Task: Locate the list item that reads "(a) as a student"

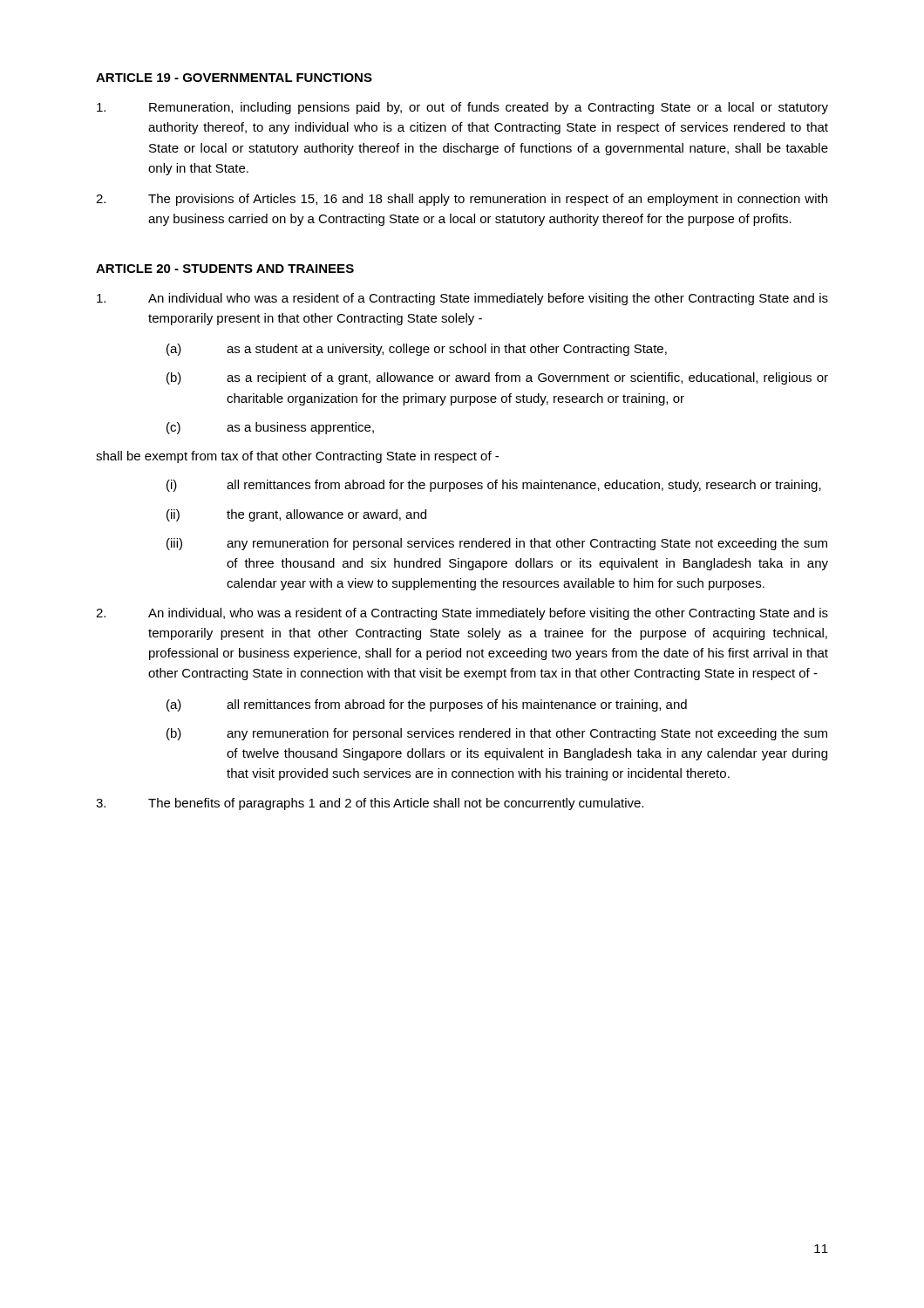Action: point(497,349)
